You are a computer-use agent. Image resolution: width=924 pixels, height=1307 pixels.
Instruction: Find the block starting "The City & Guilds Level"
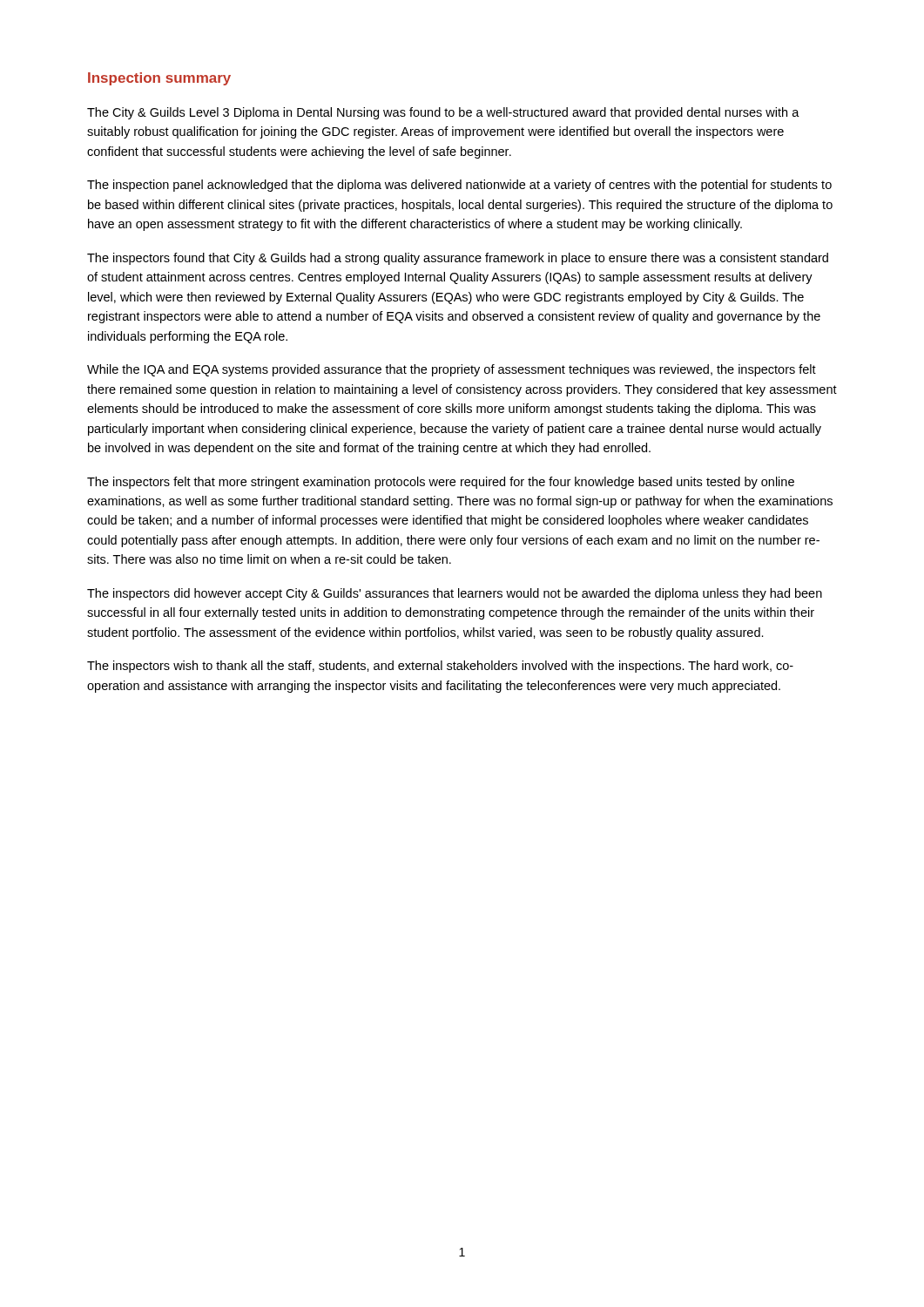[443, 132]
